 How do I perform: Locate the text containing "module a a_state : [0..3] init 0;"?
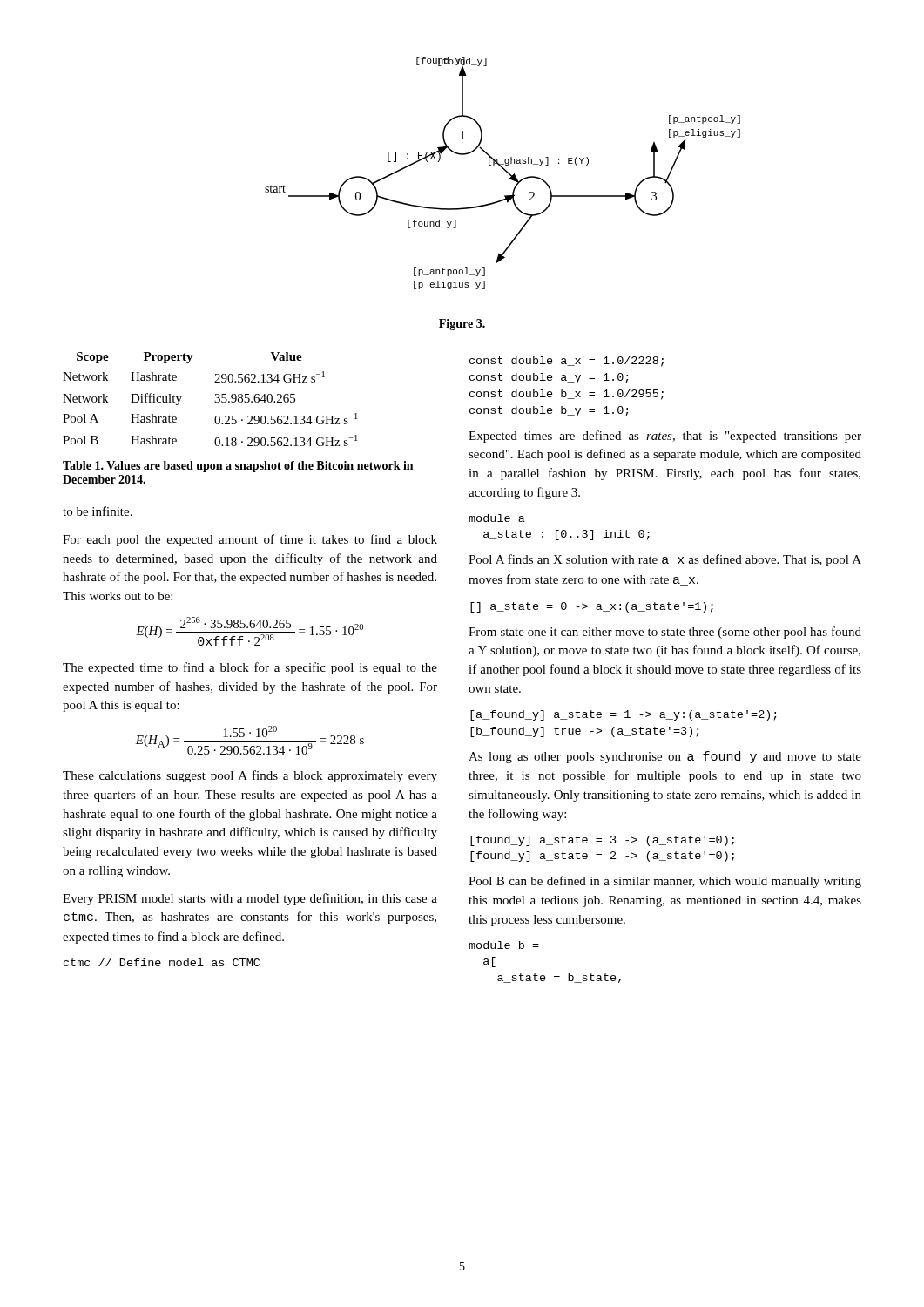(497, 518)
